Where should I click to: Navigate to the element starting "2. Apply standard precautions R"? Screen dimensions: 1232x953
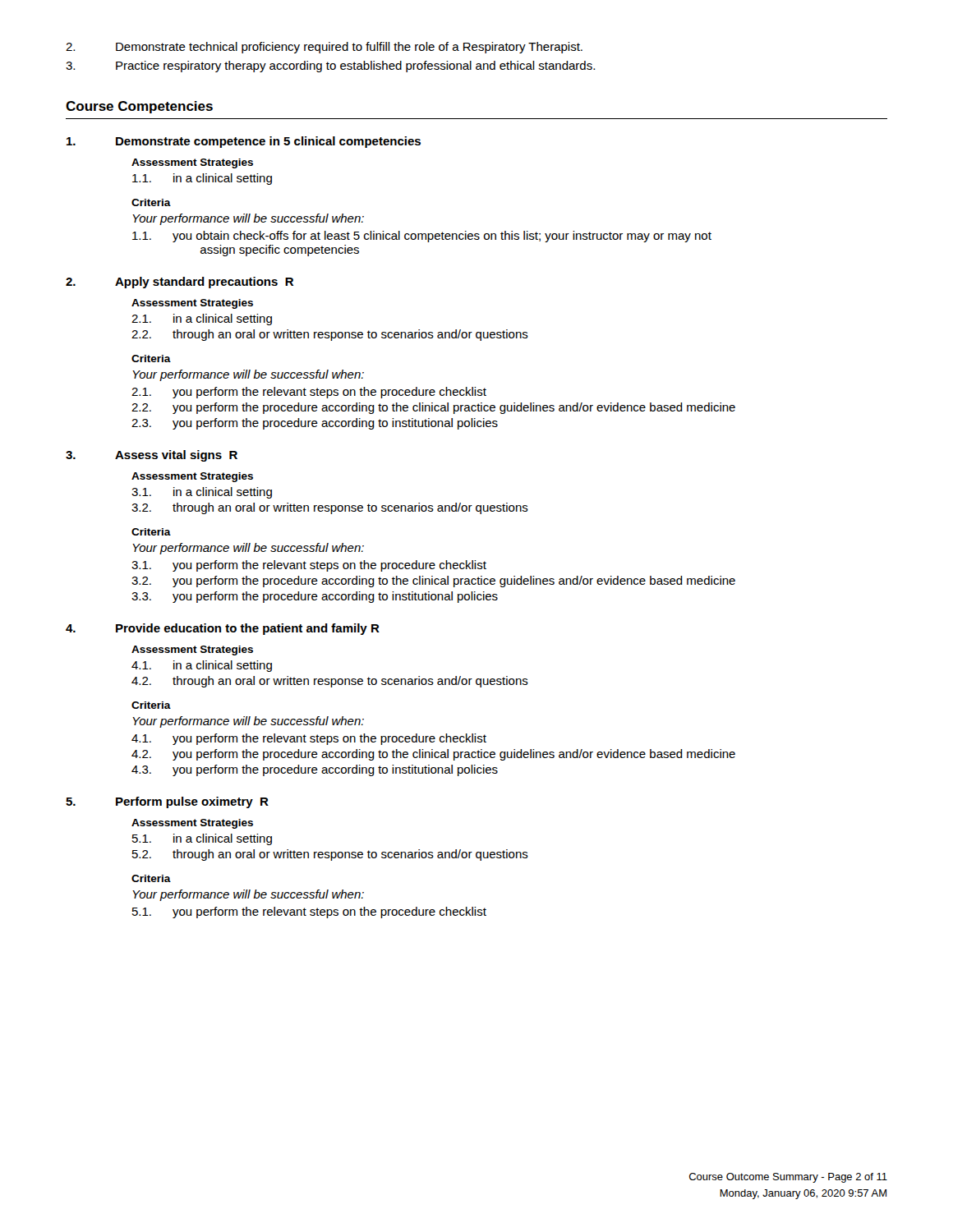[x=180, y=281]
